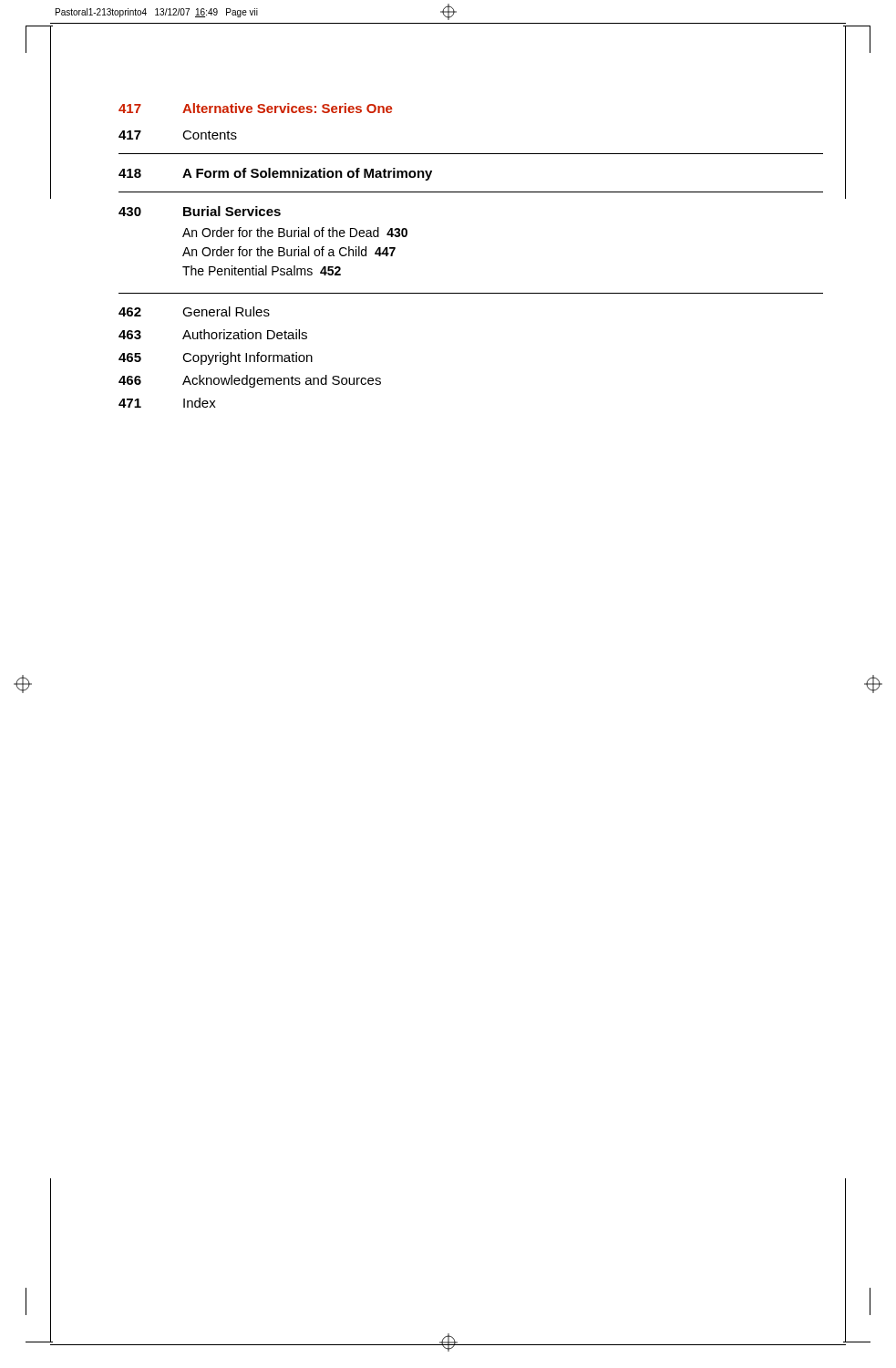
Task: Point to the passage starting "417 Alternative Services: Series One"
Action: tap(256, 108)
